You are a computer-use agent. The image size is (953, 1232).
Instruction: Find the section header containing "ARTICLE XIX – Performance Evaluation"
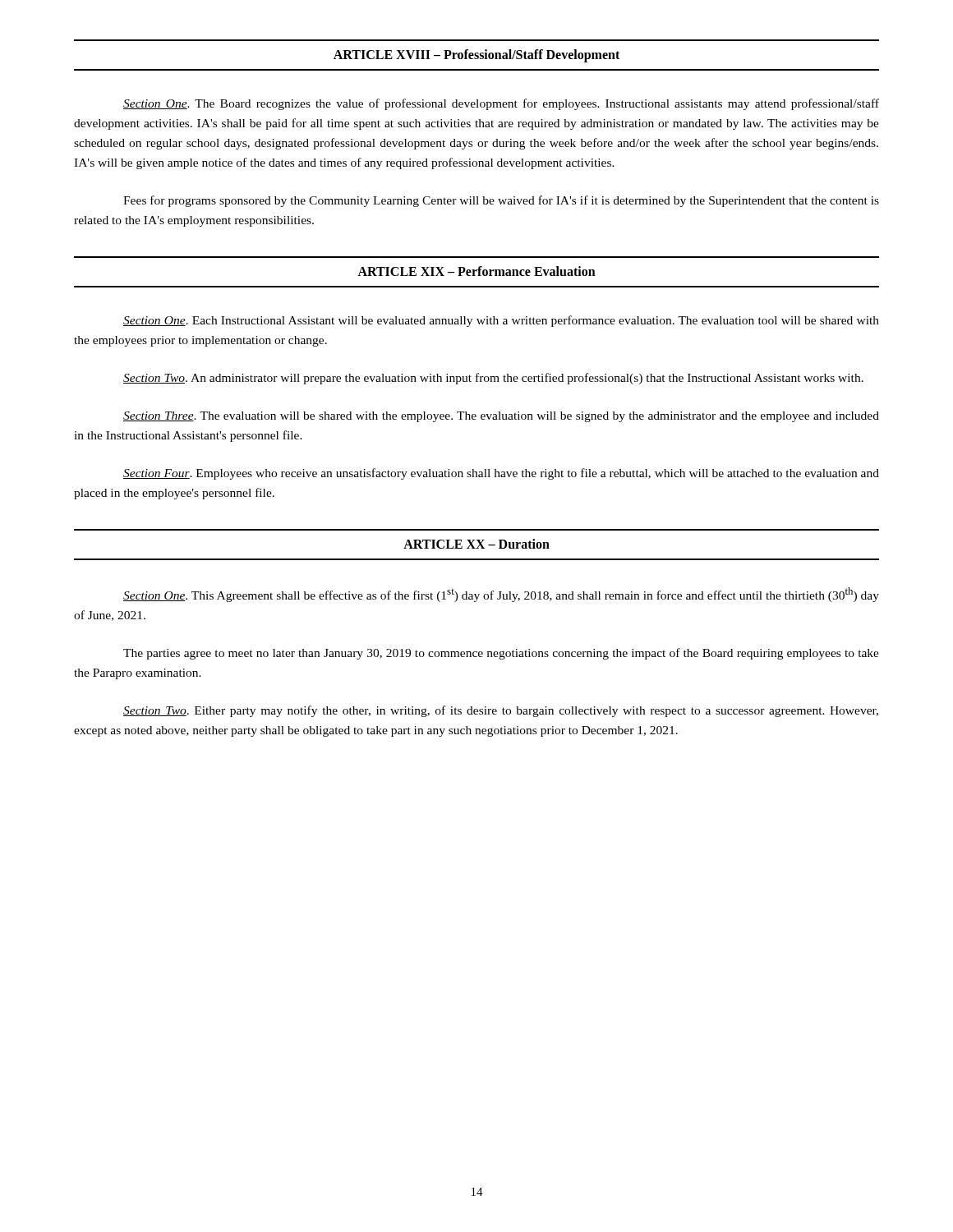point(476,272)
